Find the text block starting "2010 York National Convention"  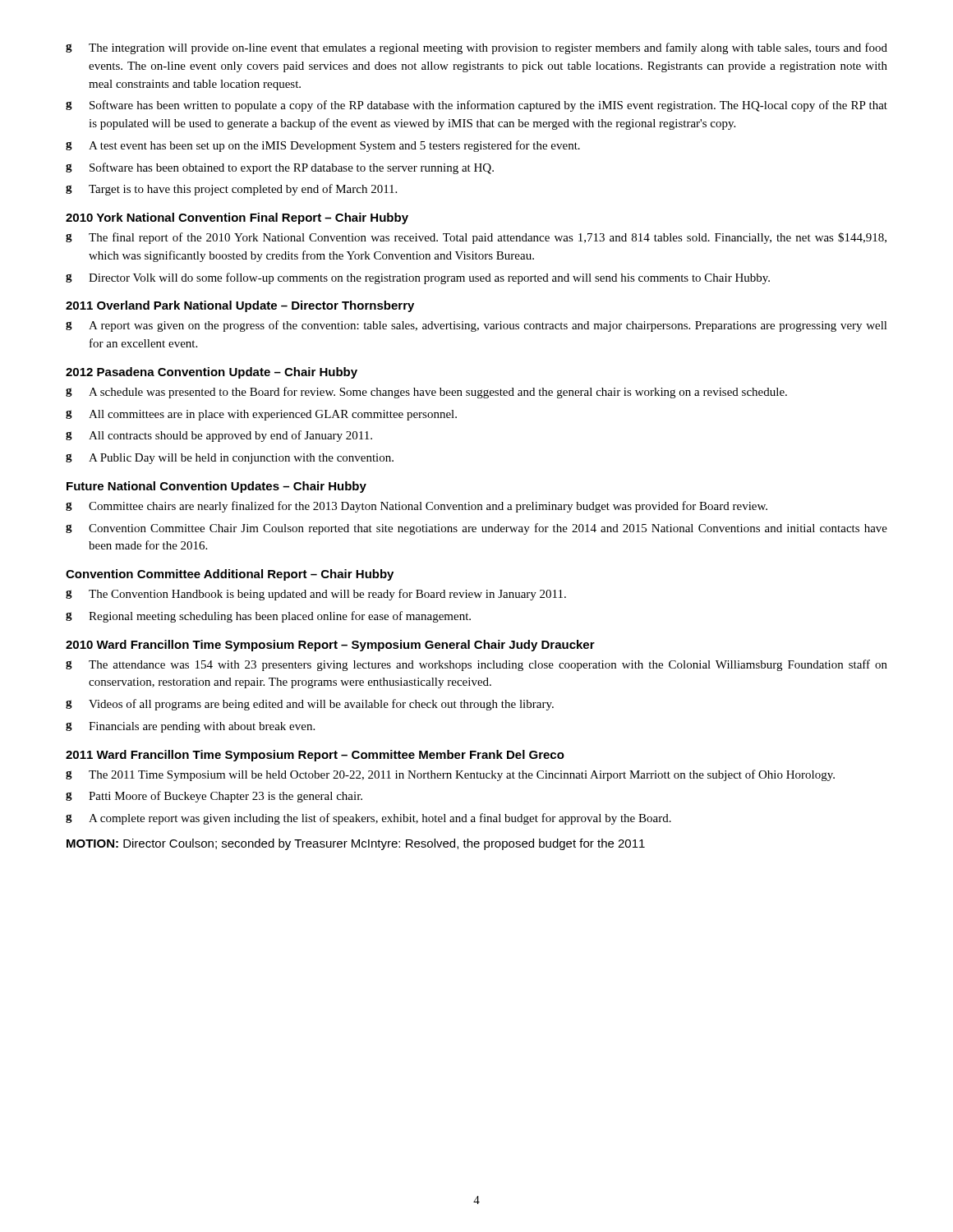(x=237, y=217)
